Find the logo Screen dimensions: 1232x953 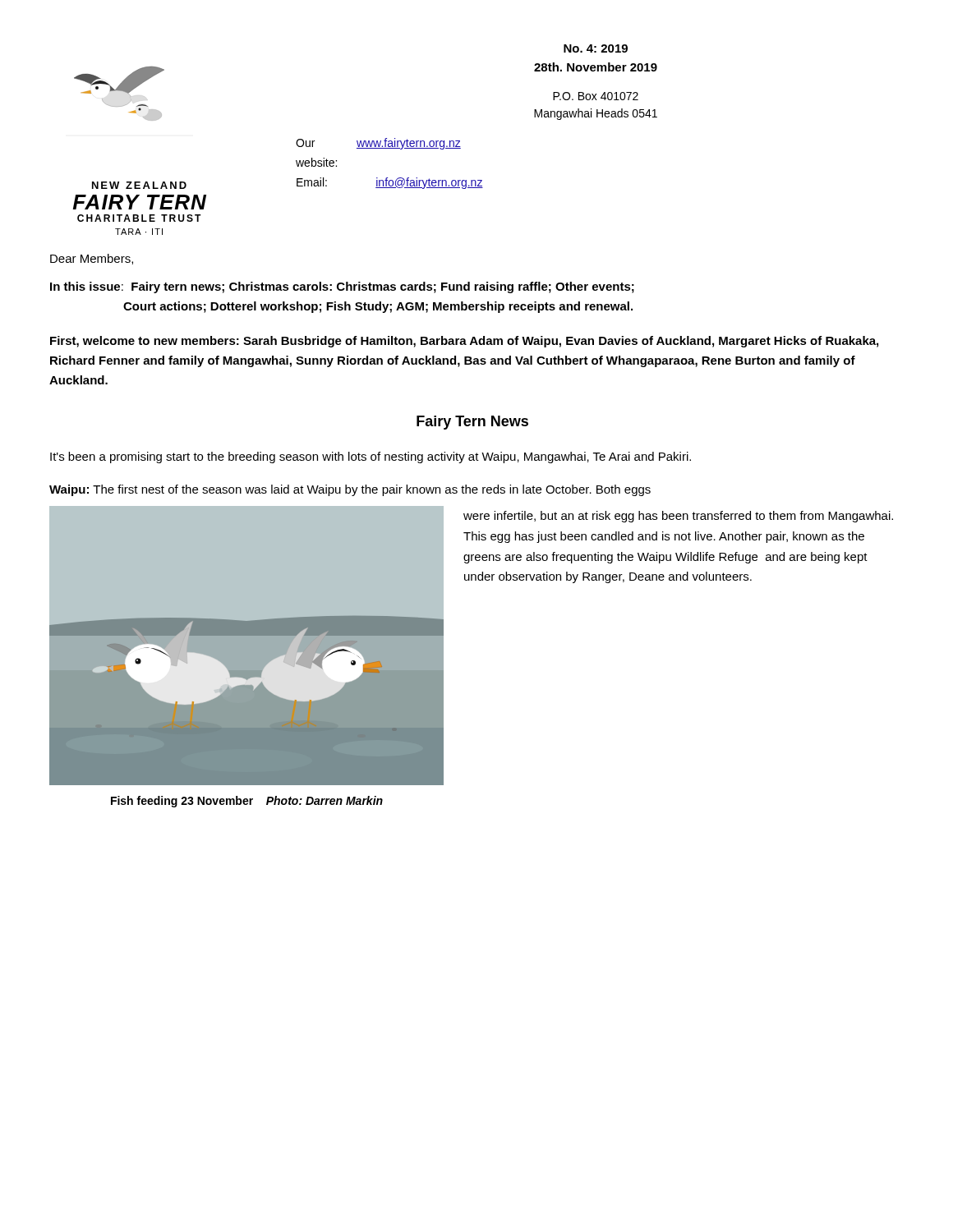coord(140,135)
